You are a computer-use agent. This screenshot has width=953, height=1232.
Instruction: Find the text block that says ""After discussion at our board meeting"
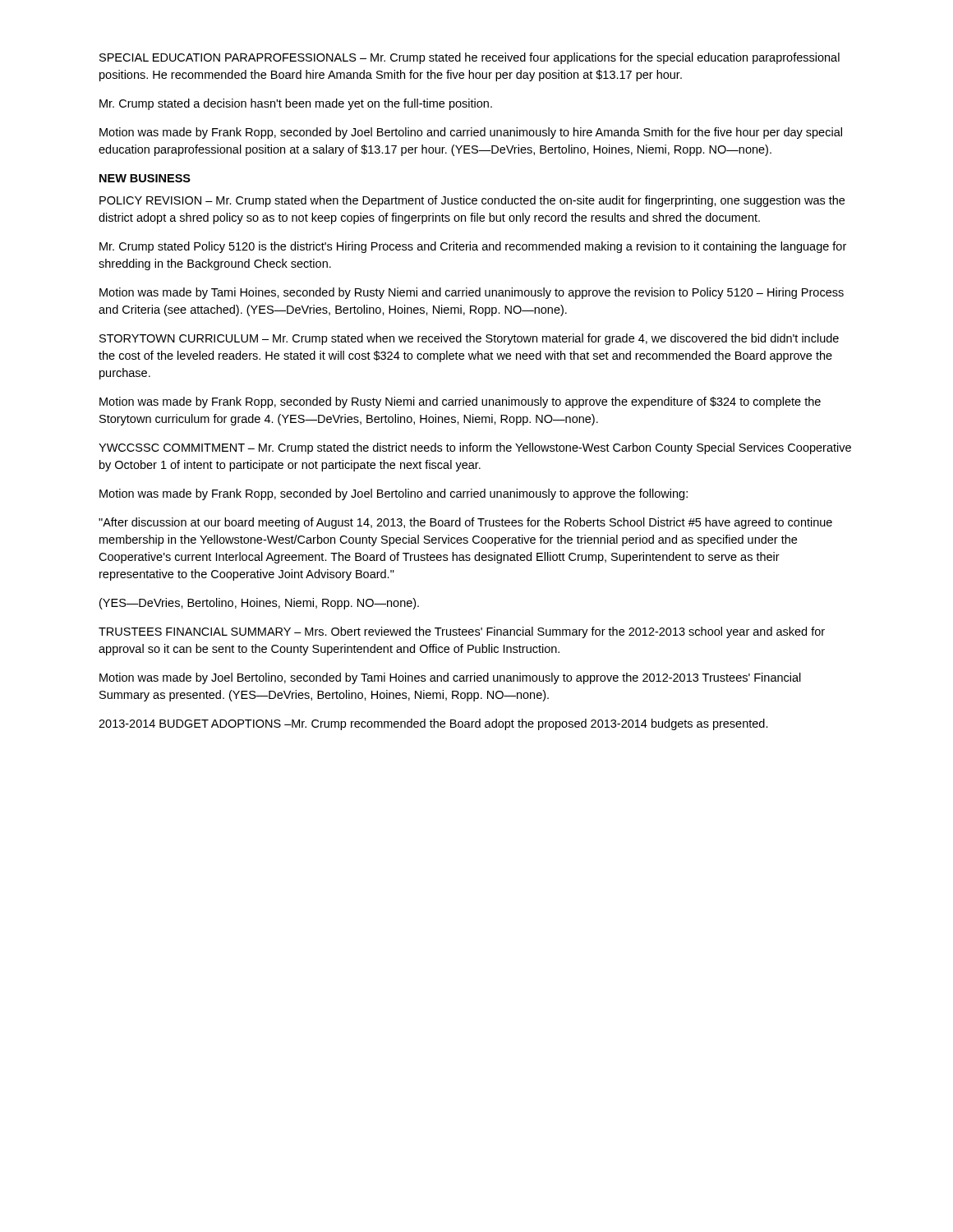(466, 549)
